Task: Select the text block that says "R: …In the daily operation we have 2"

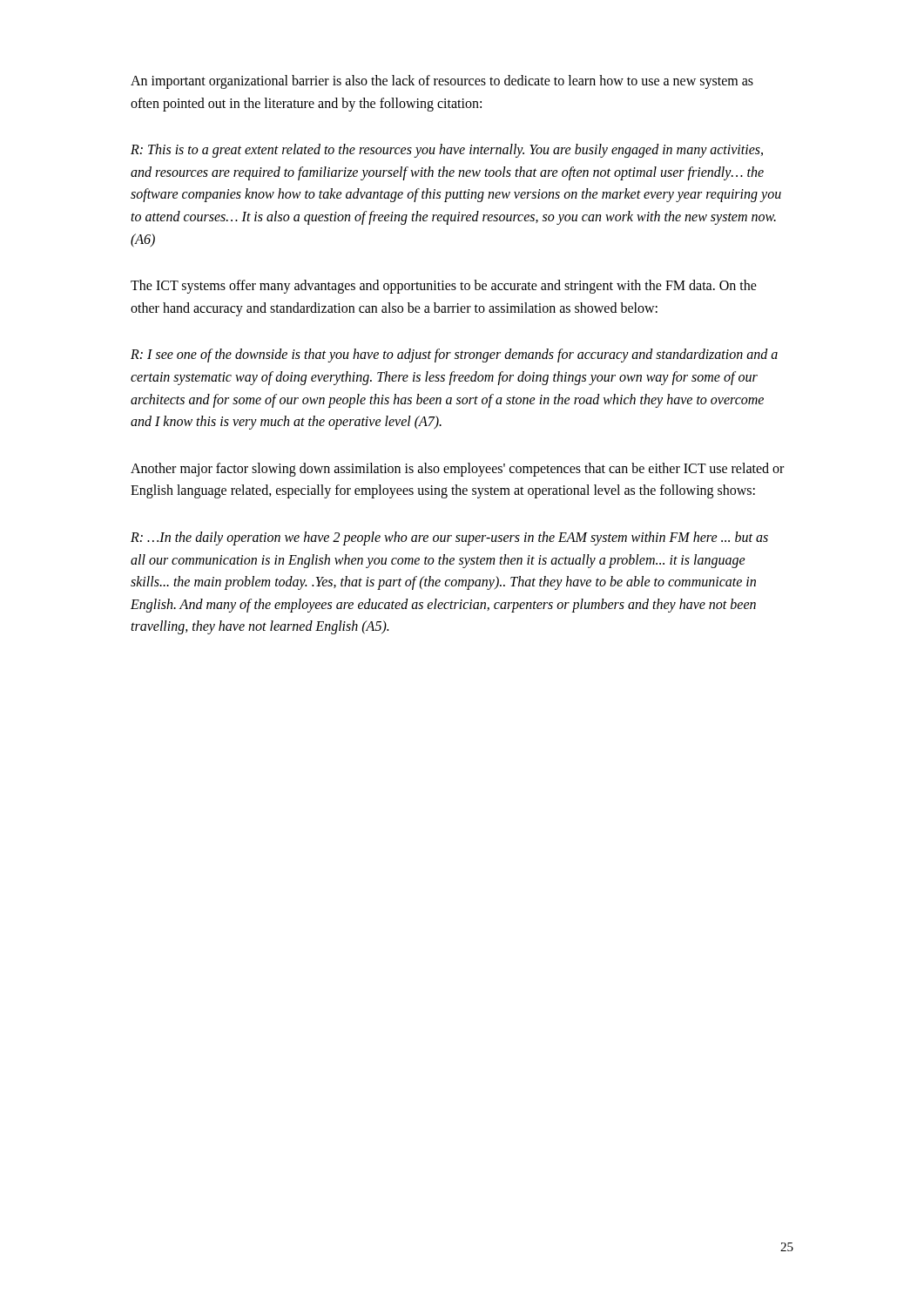Action: point(449,582)
